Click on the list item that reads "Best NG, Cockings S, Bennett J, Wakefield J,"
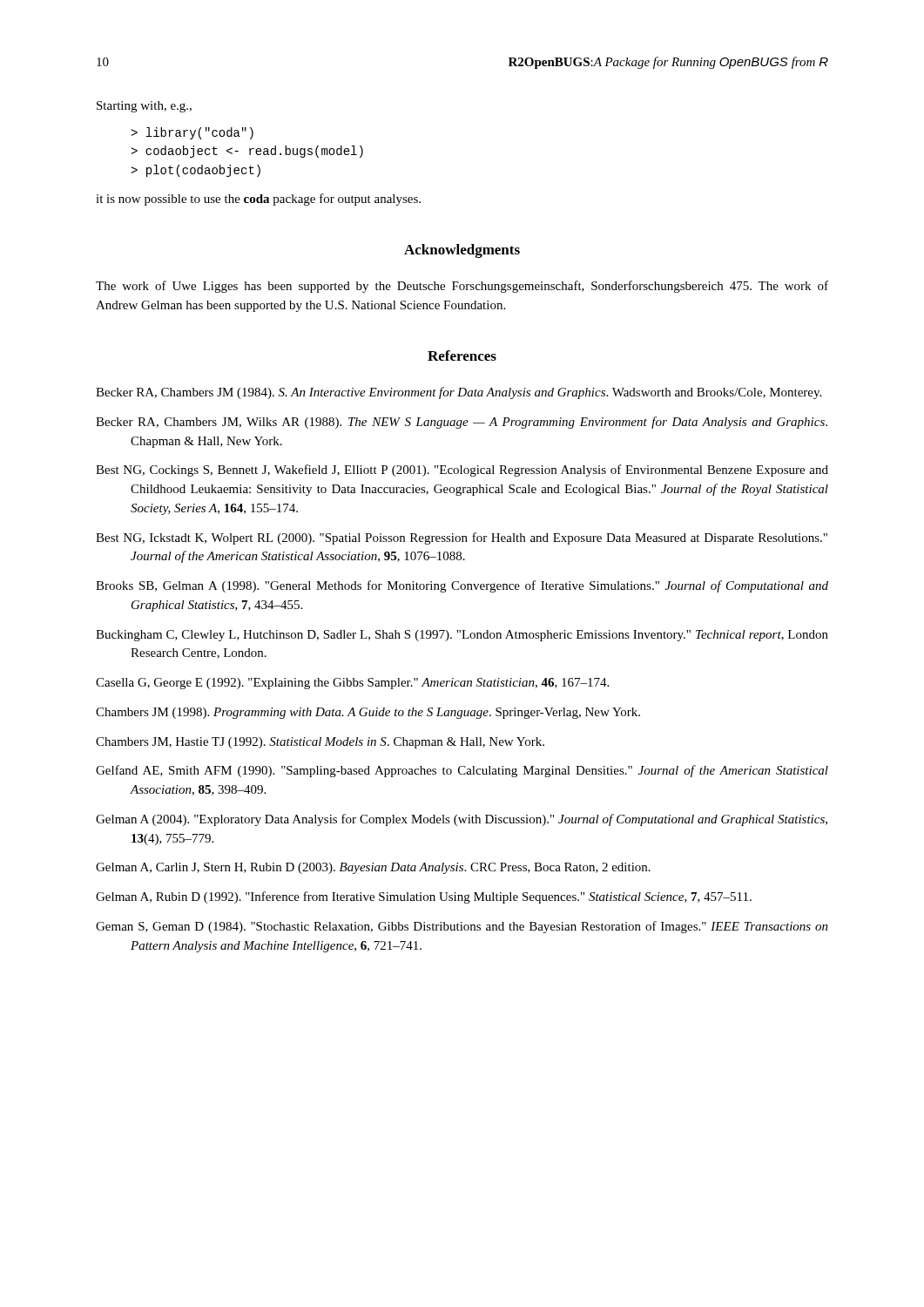This screenshot has height=1307, width=924. tap(462, 489)
